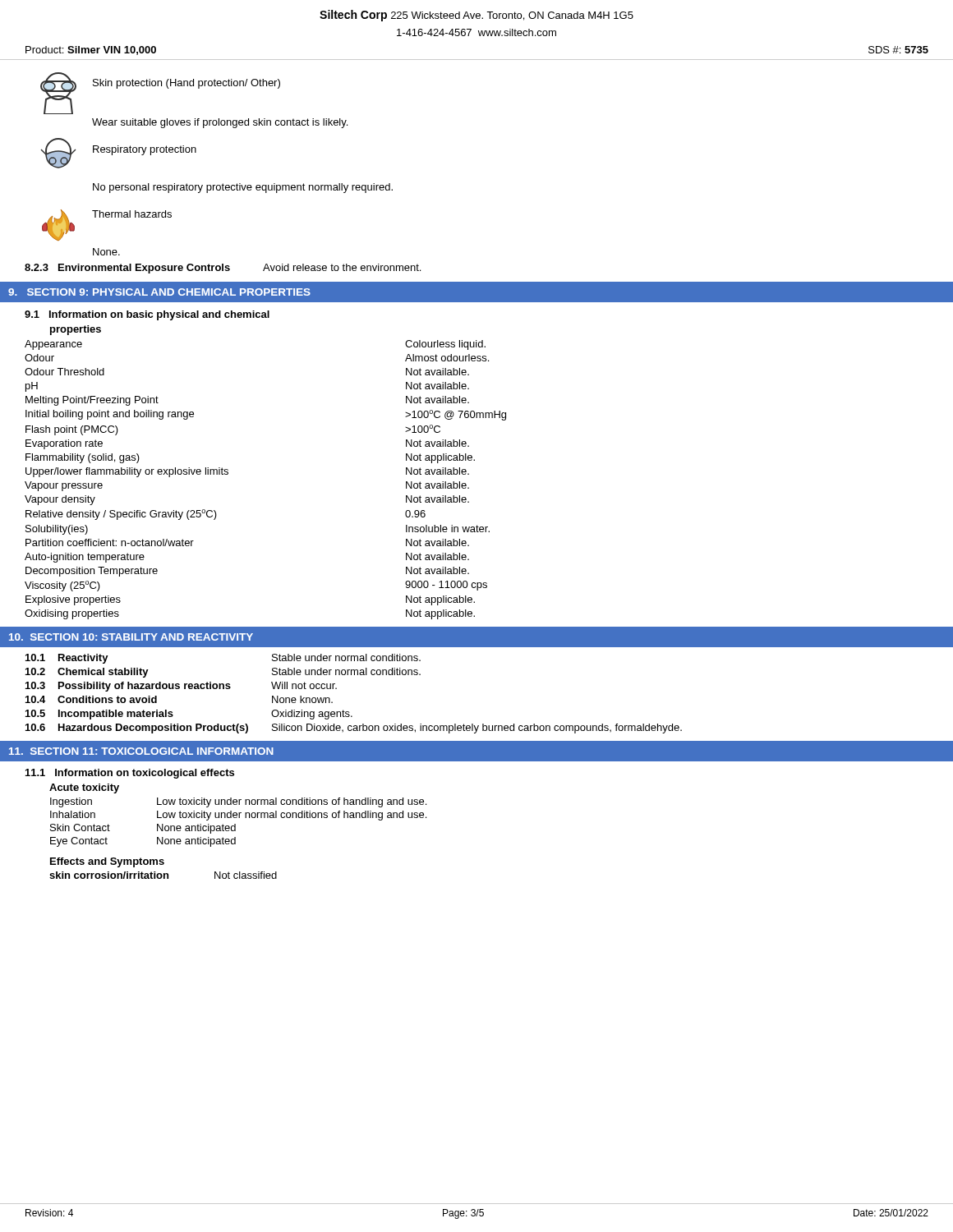Find the text block that reads "Ingestion Low toxicity under normal"
This screenshot has height=1232, width=953.
[238, 802]
